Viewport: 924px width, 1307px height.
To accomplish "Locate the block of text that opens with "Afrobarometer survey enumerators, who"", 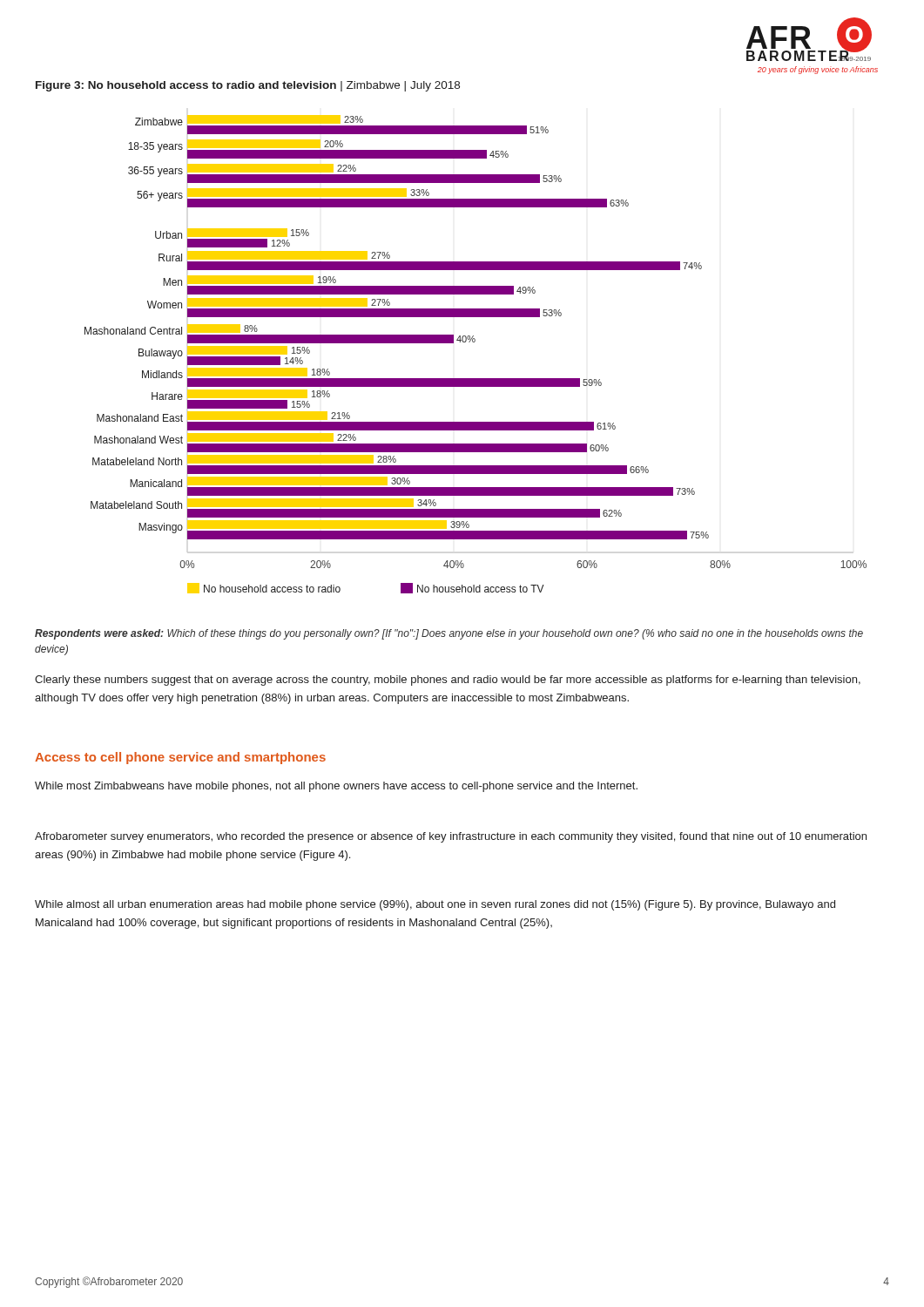I will point(451,845).
